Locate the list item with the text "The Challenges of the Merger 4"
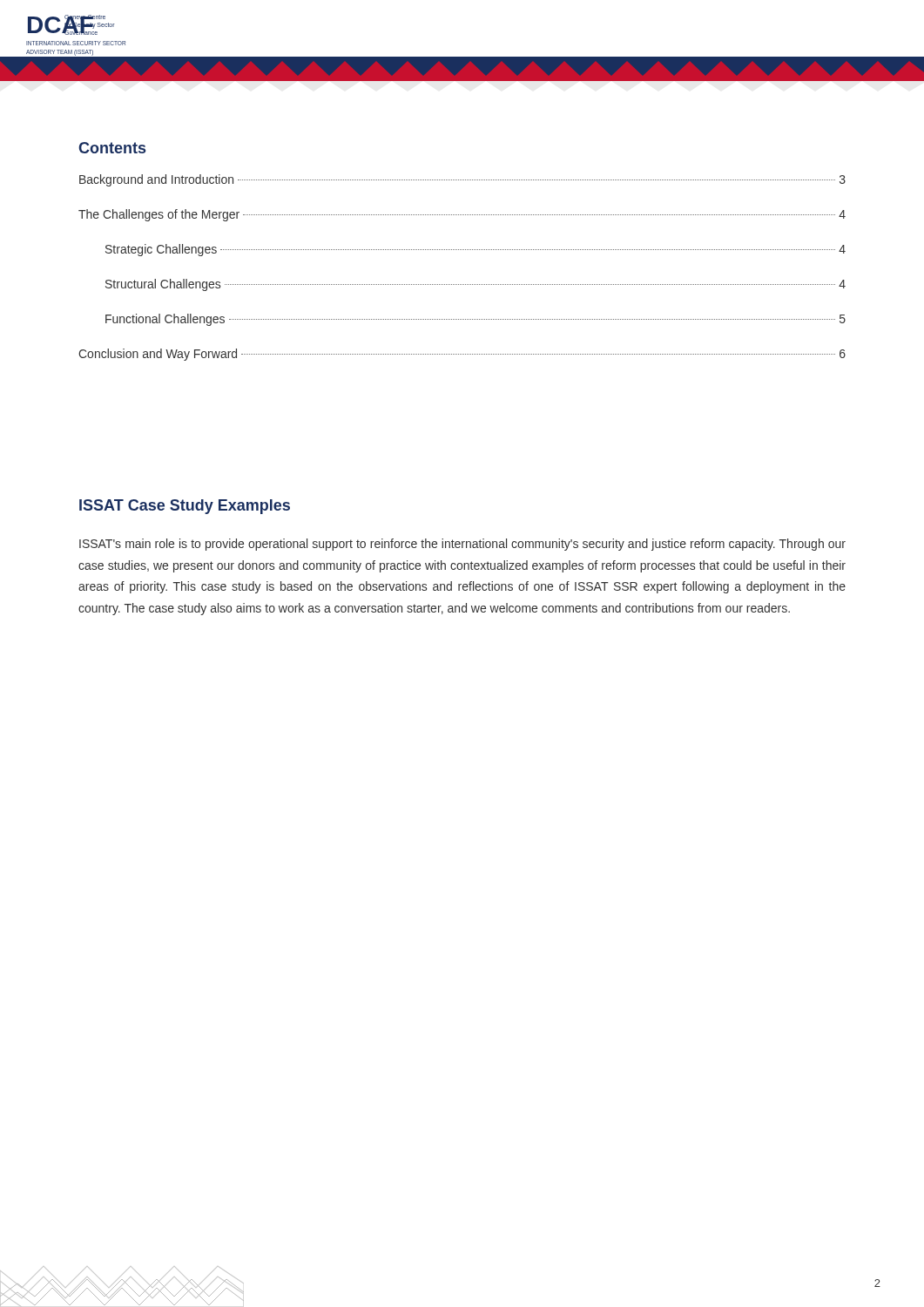The width and height of the screenshot is (924, 1307). 462,214
